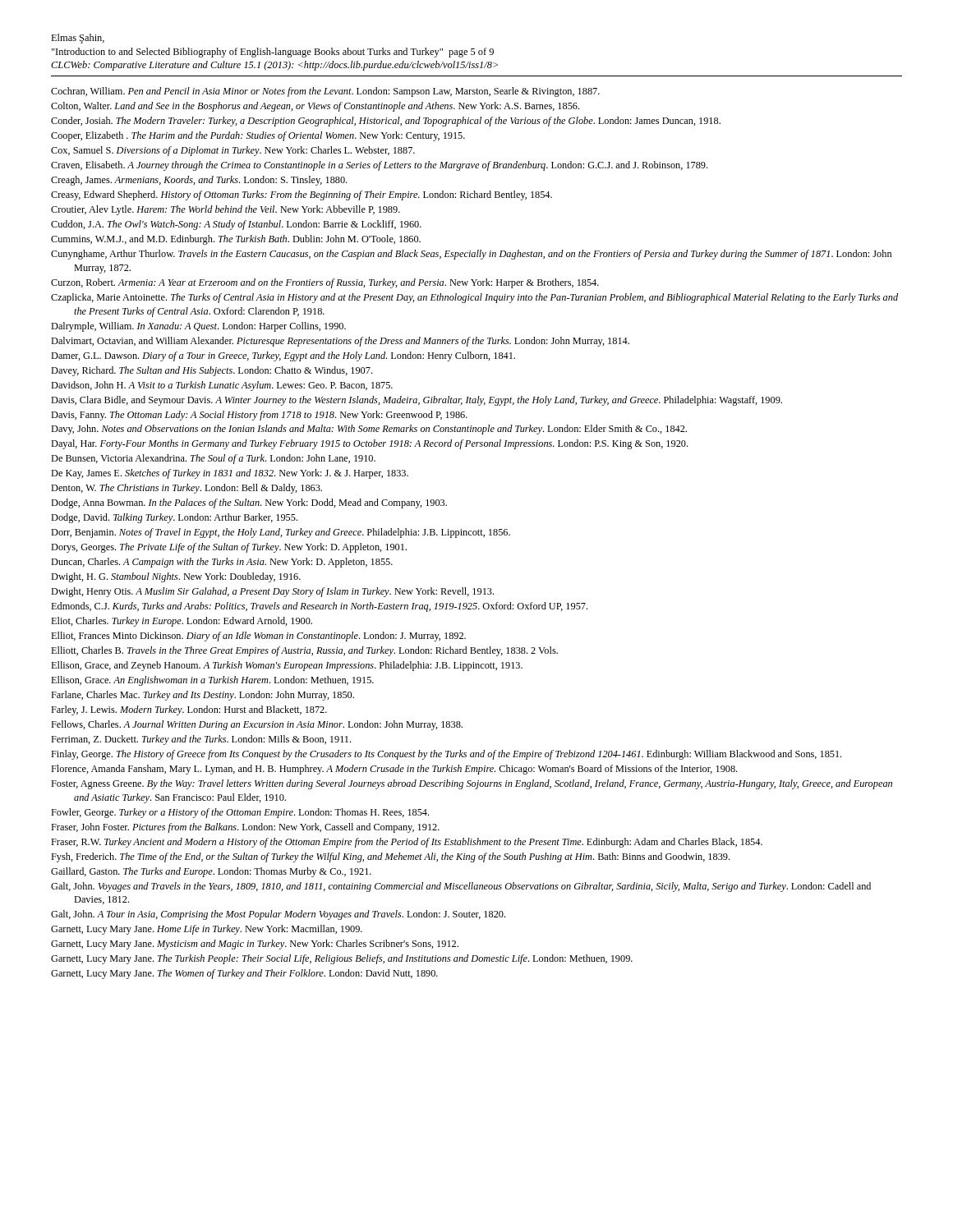Point to the text starting "Creasy, Edward Shepherd. History of Ottoman"
This screenshot has height=1232, width=953.
click(302, 195)
